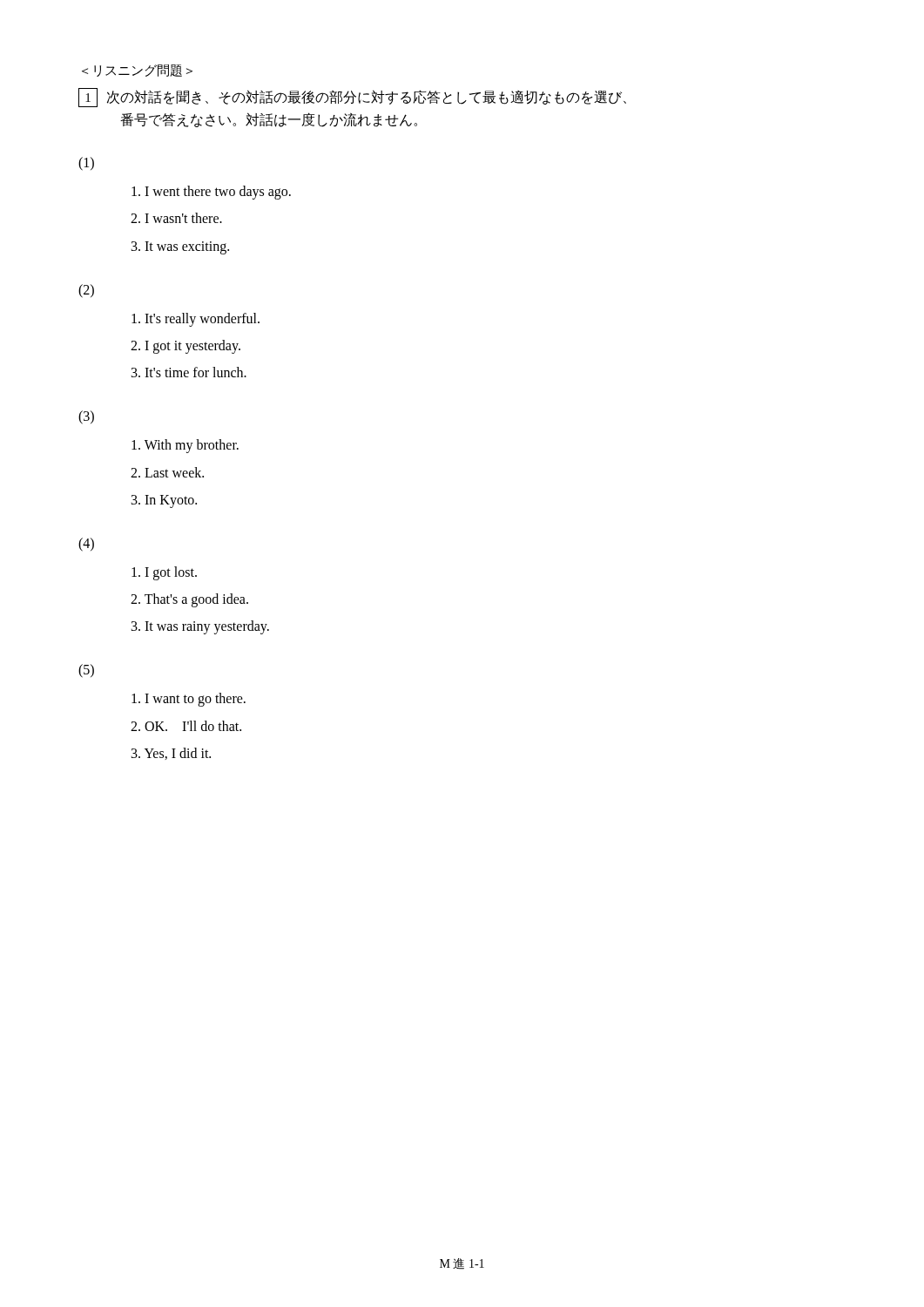Click where it says "3. Yes, I did it."
This screenshot has width=924, height=1307.
click(171, 753)
